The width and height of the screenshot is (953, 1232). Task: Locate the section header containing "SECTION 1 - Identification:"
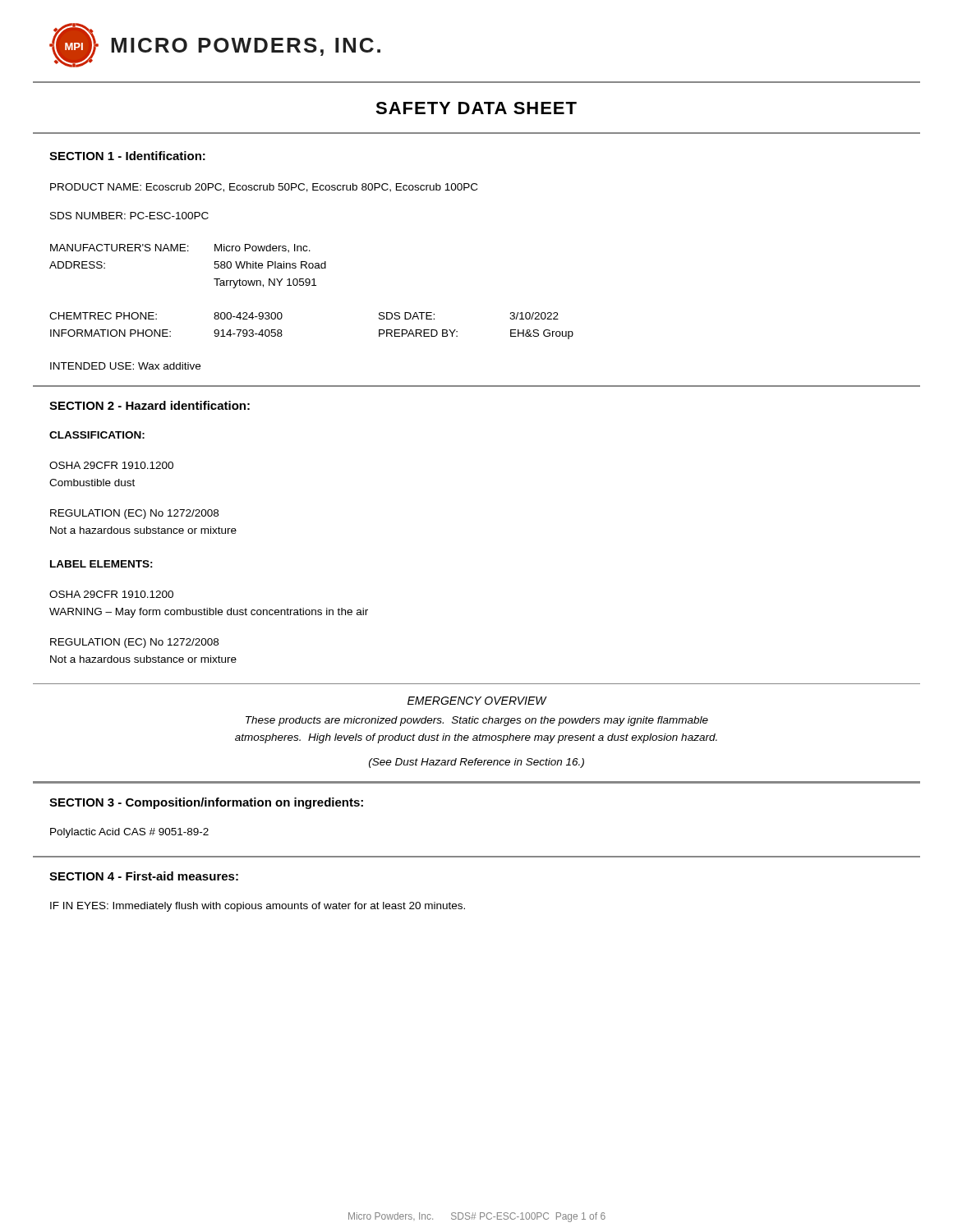click(128, 156)
